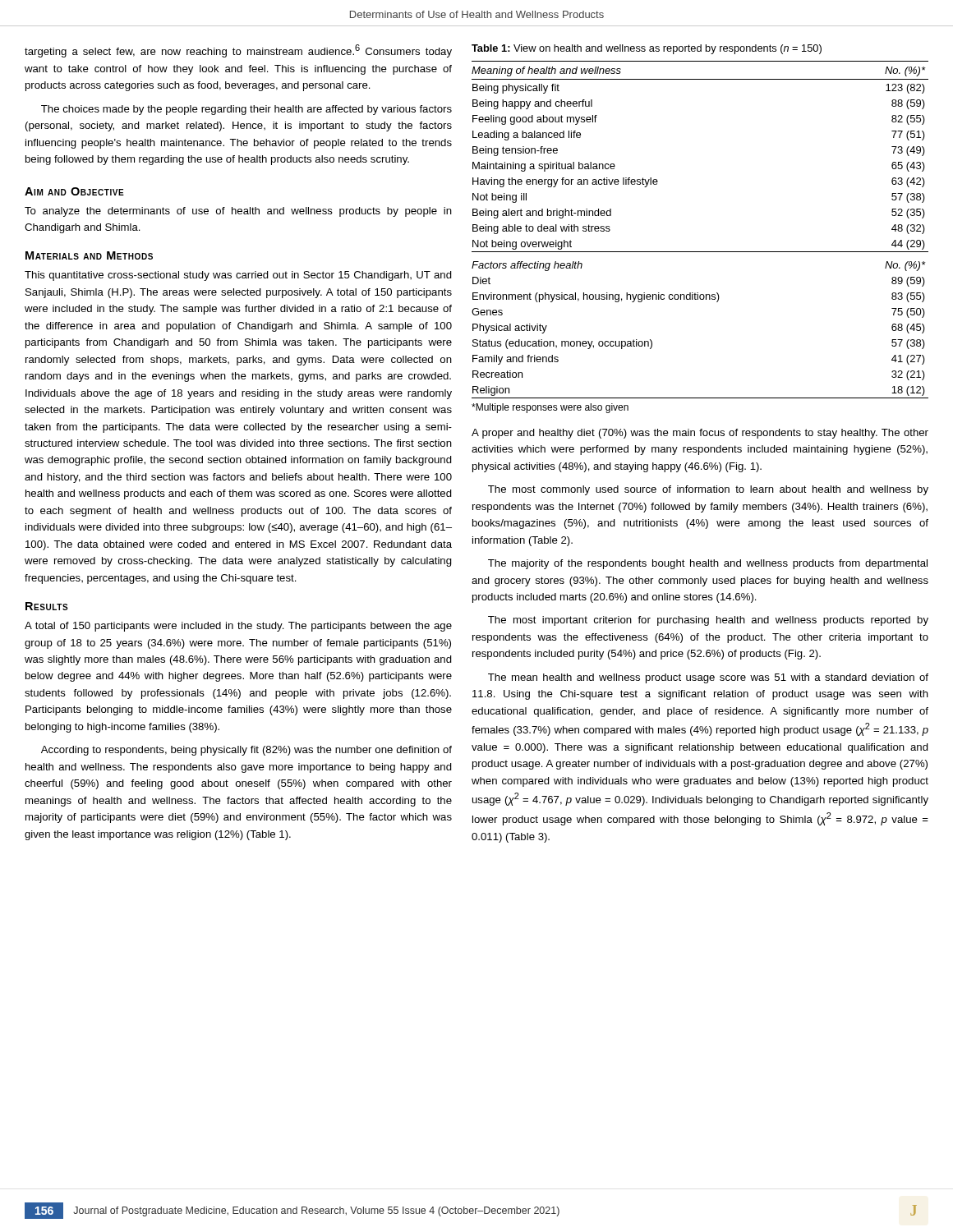Click on the text block that reads "The most important"
The height and width of the screenshot is (1232, 953).
pyautogui.click(x=700, y=637)
